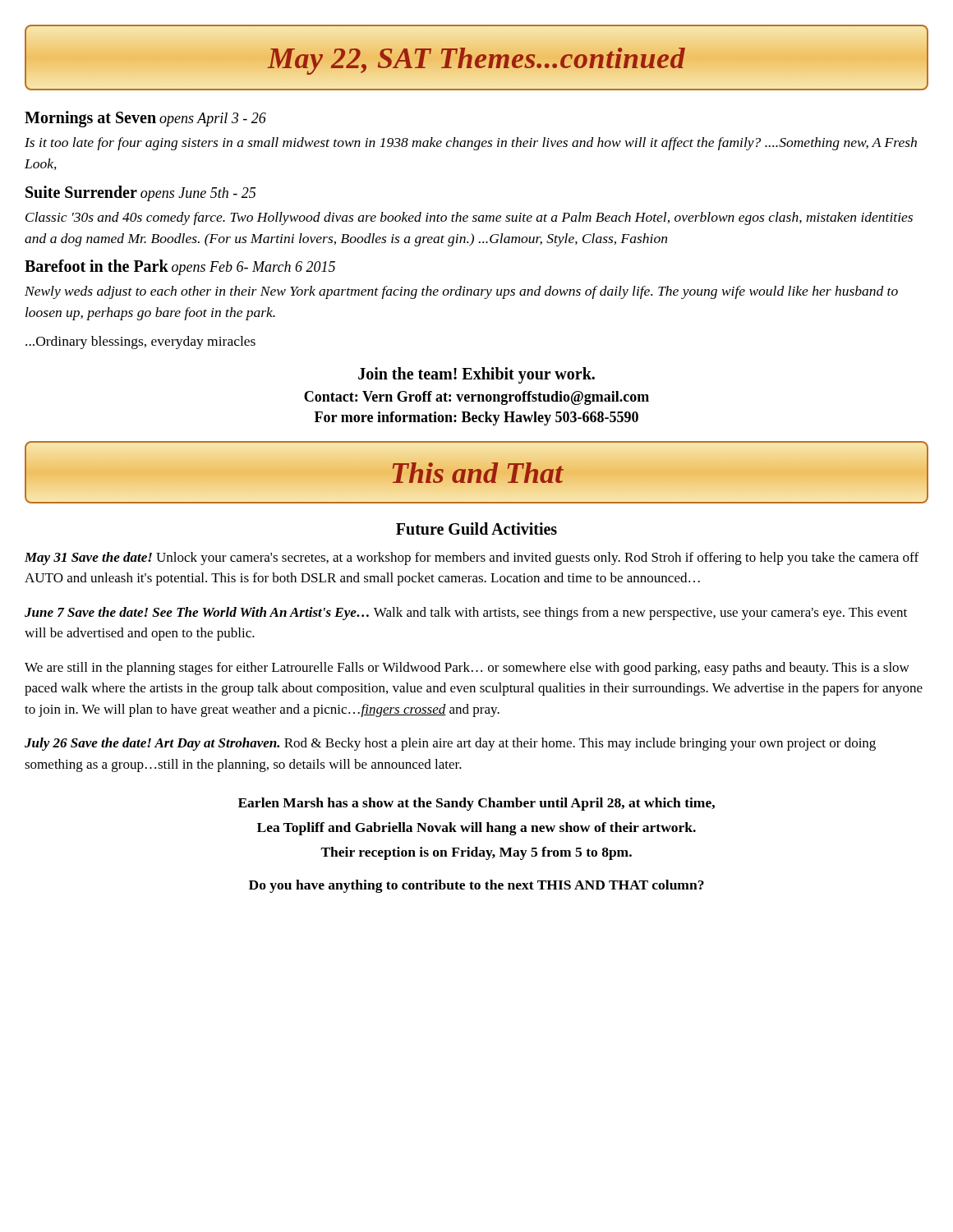The height and width of the screenshot is (1232, 953).
Task: Locate the text block containing "Earlen Marsh has a show at the Sandy"
Action: [476, 827]
